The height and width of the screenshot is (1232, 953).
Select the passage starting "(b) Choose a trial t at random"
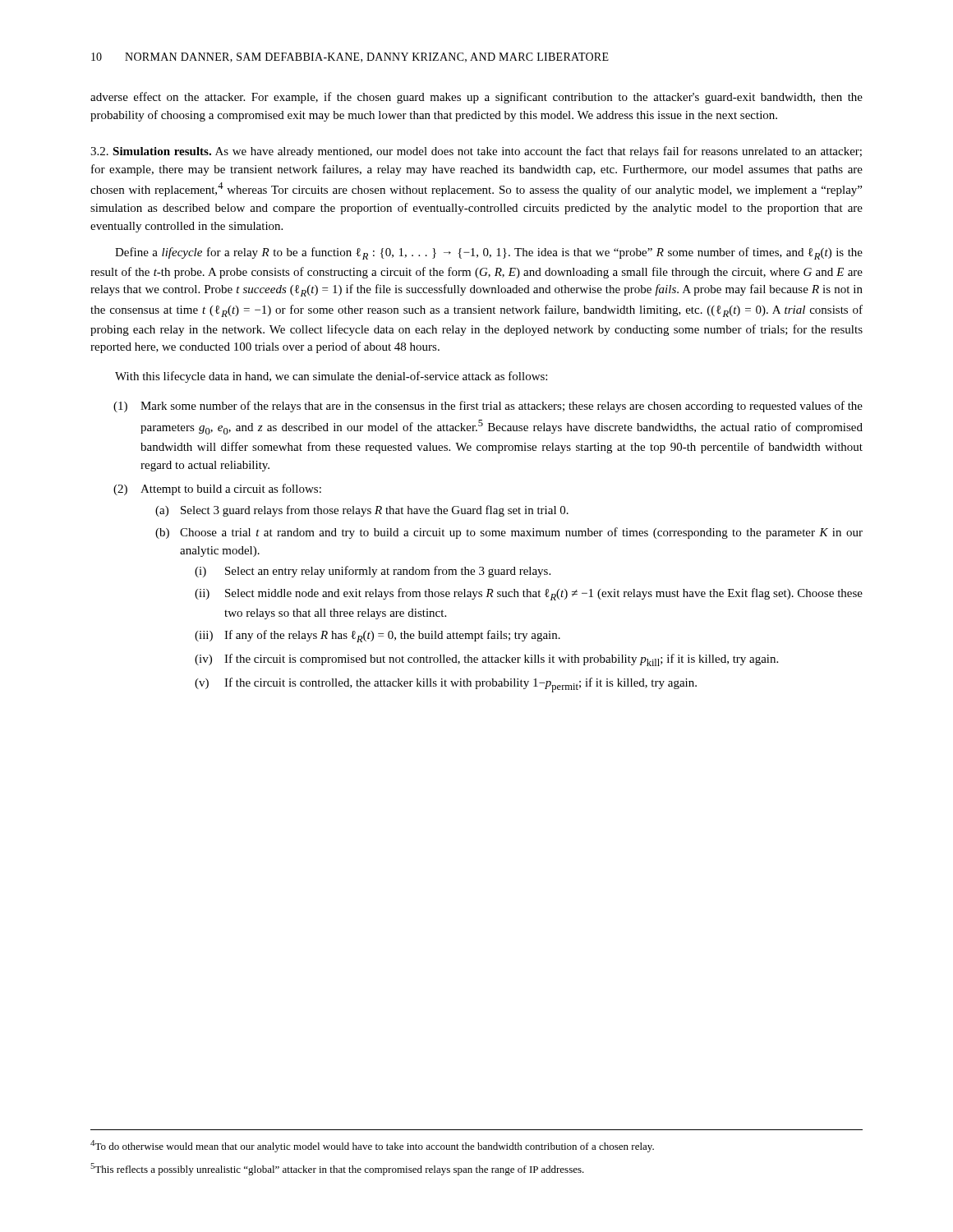[509, 533]
